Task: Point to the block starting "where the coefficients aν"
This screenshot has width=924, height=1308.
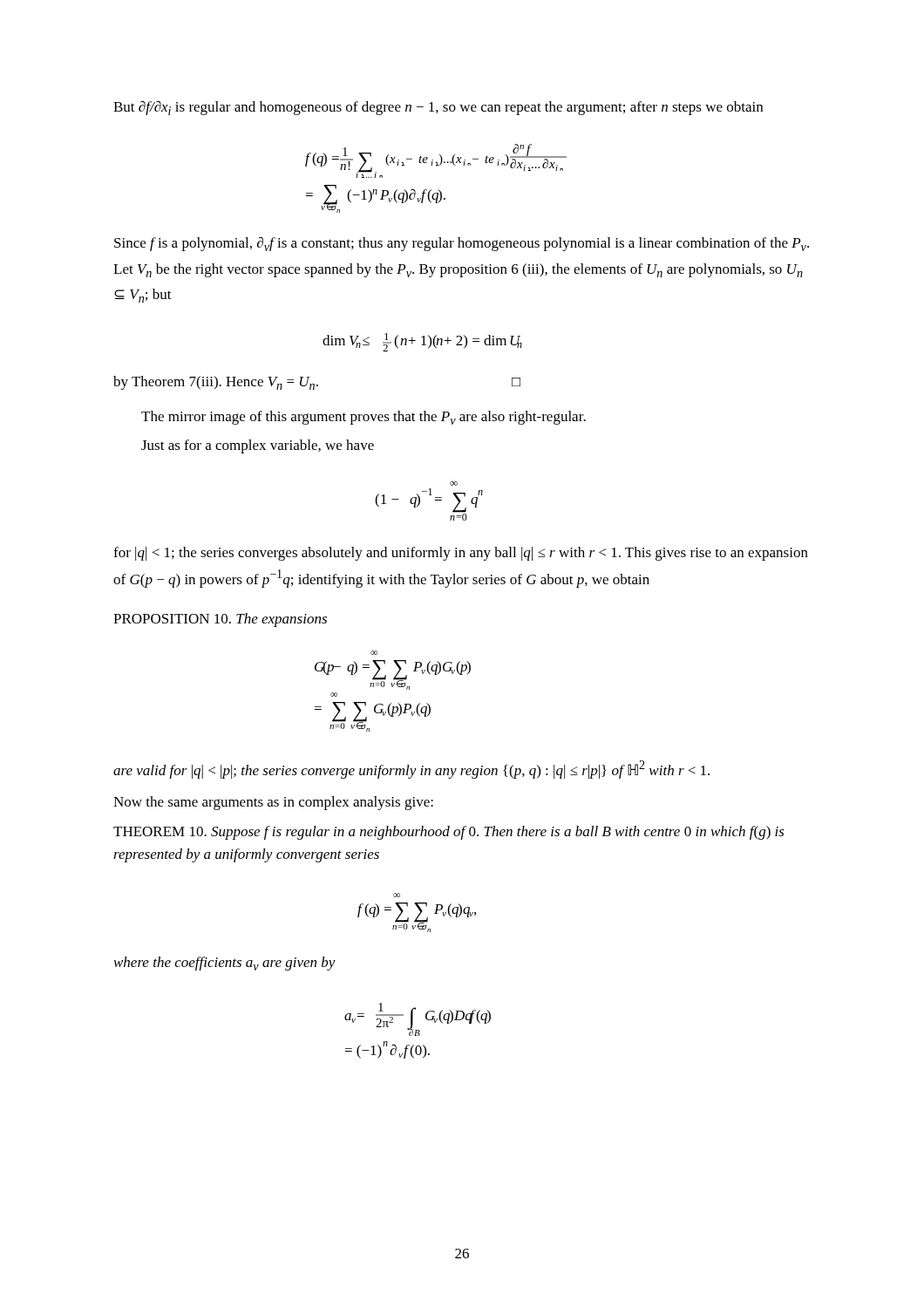Action: tap(224, 964)
